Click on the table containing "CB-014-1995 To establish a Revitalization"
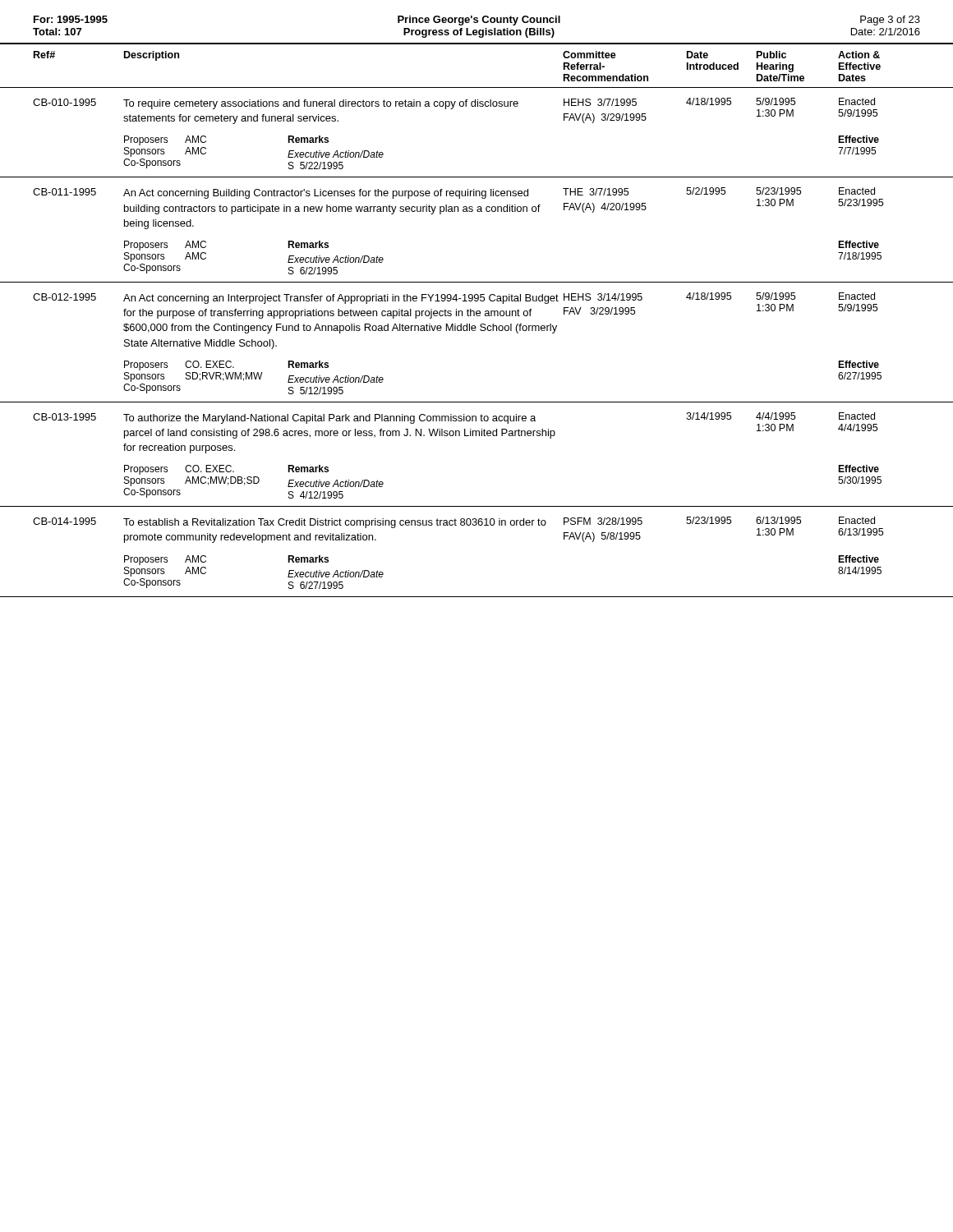Viewport: 953px width, 1232px height. coord(476,552)
